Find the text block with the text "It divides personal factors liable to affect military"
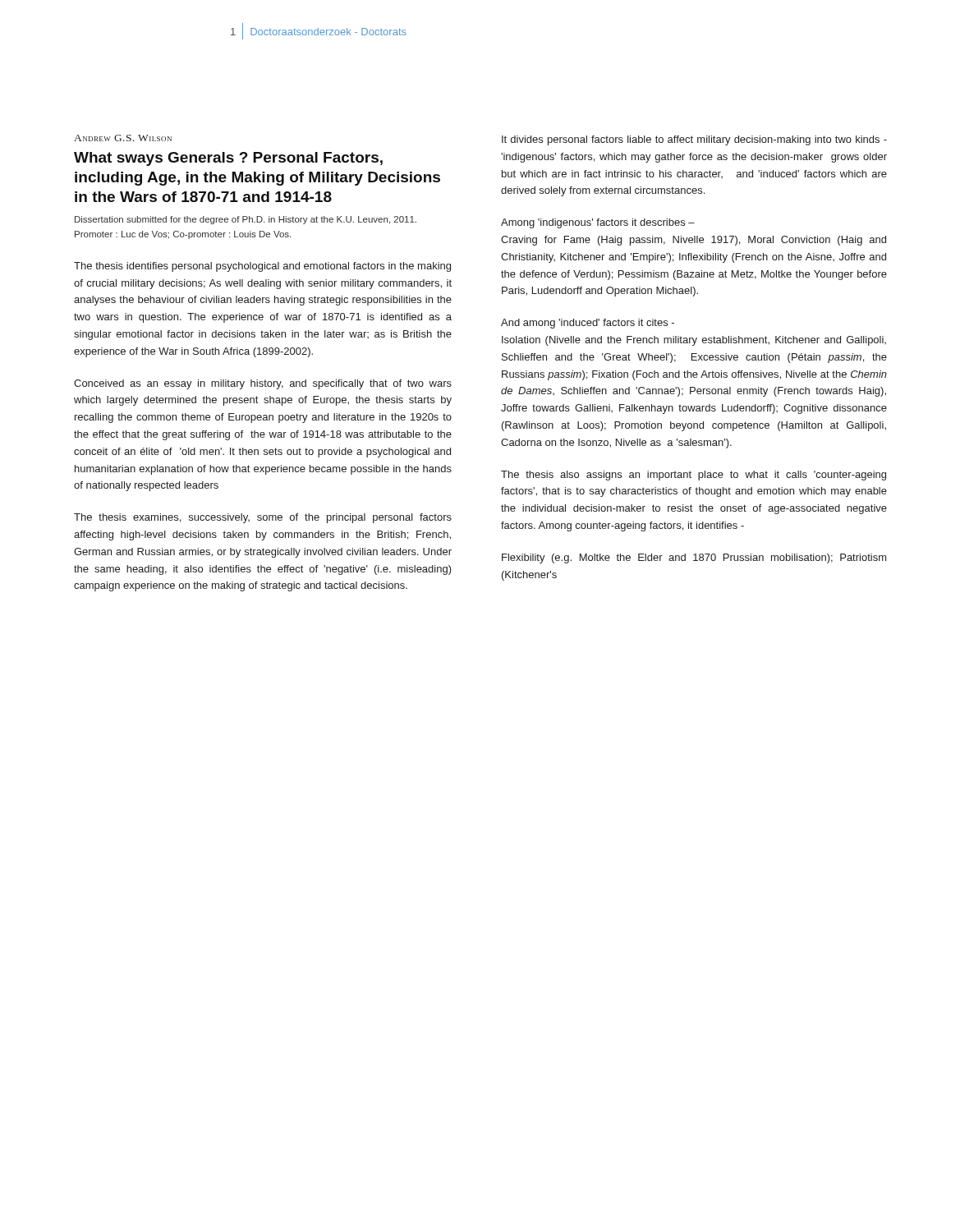This screenshot has width=960, height=1232. (694, 165)
